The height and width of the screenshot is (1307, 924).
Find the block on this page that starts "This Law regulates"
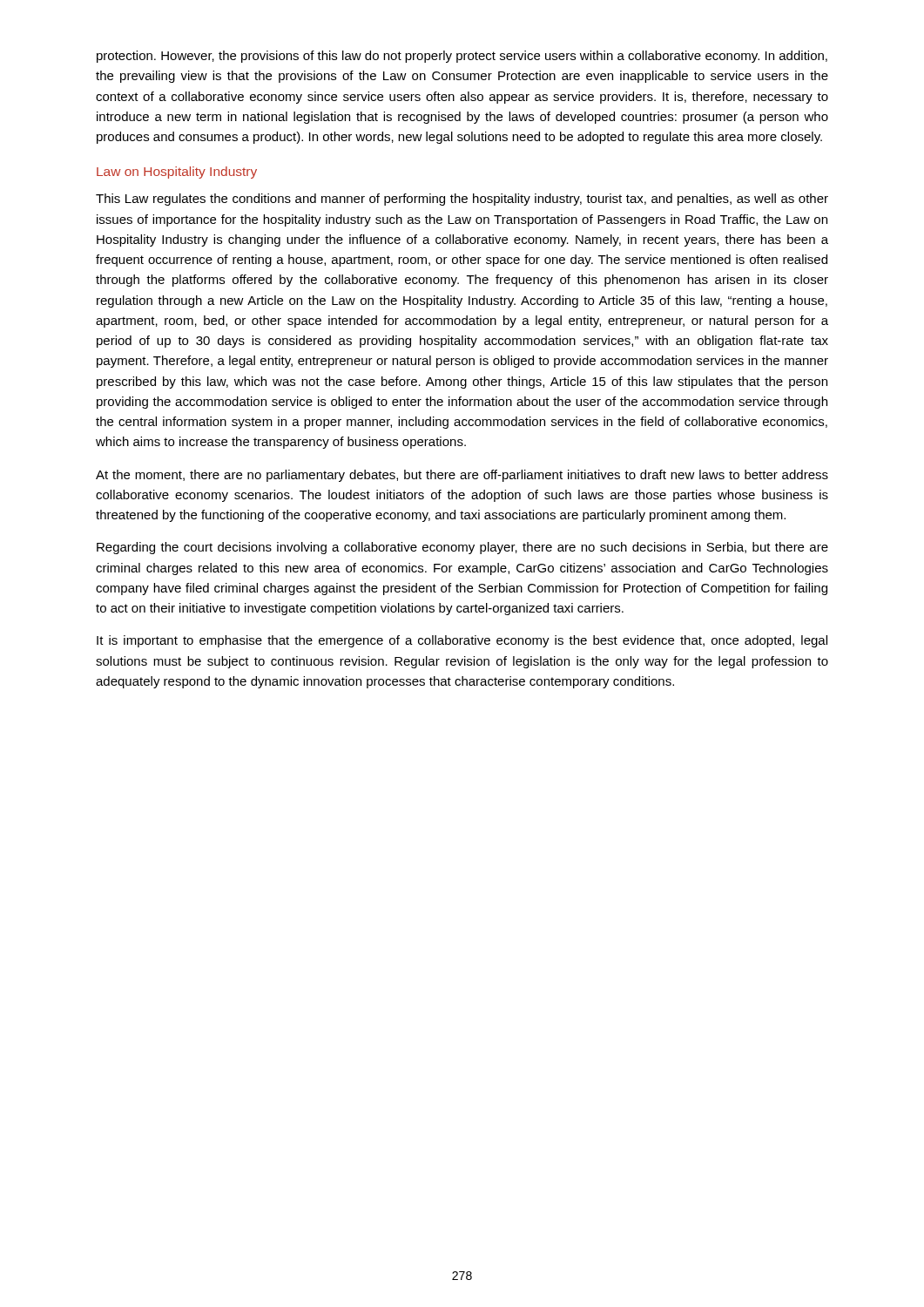point(462,320)
